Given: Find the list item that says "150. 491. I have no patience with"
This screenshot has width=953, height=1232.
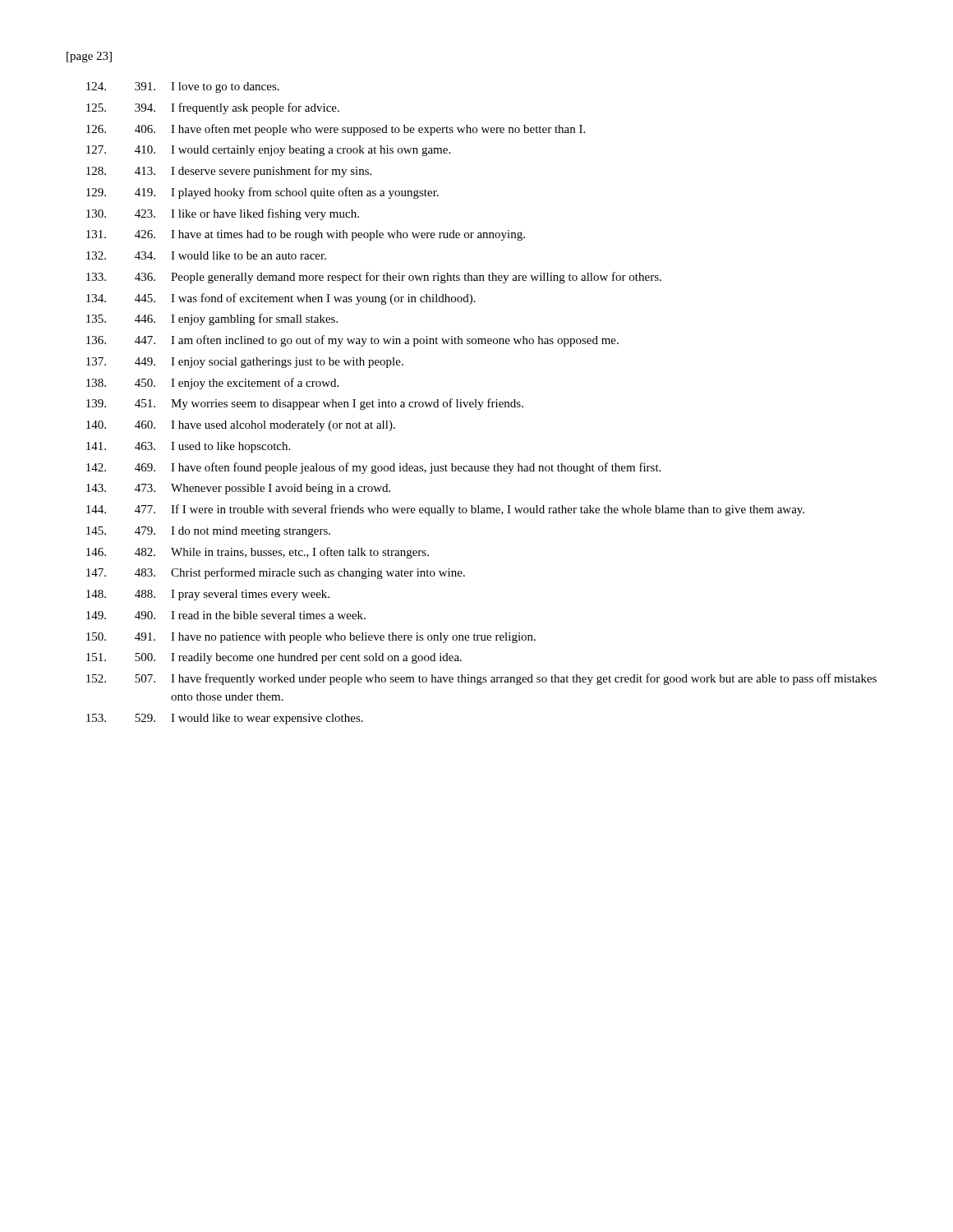Looking at the screenshot, I should [476, 637].
